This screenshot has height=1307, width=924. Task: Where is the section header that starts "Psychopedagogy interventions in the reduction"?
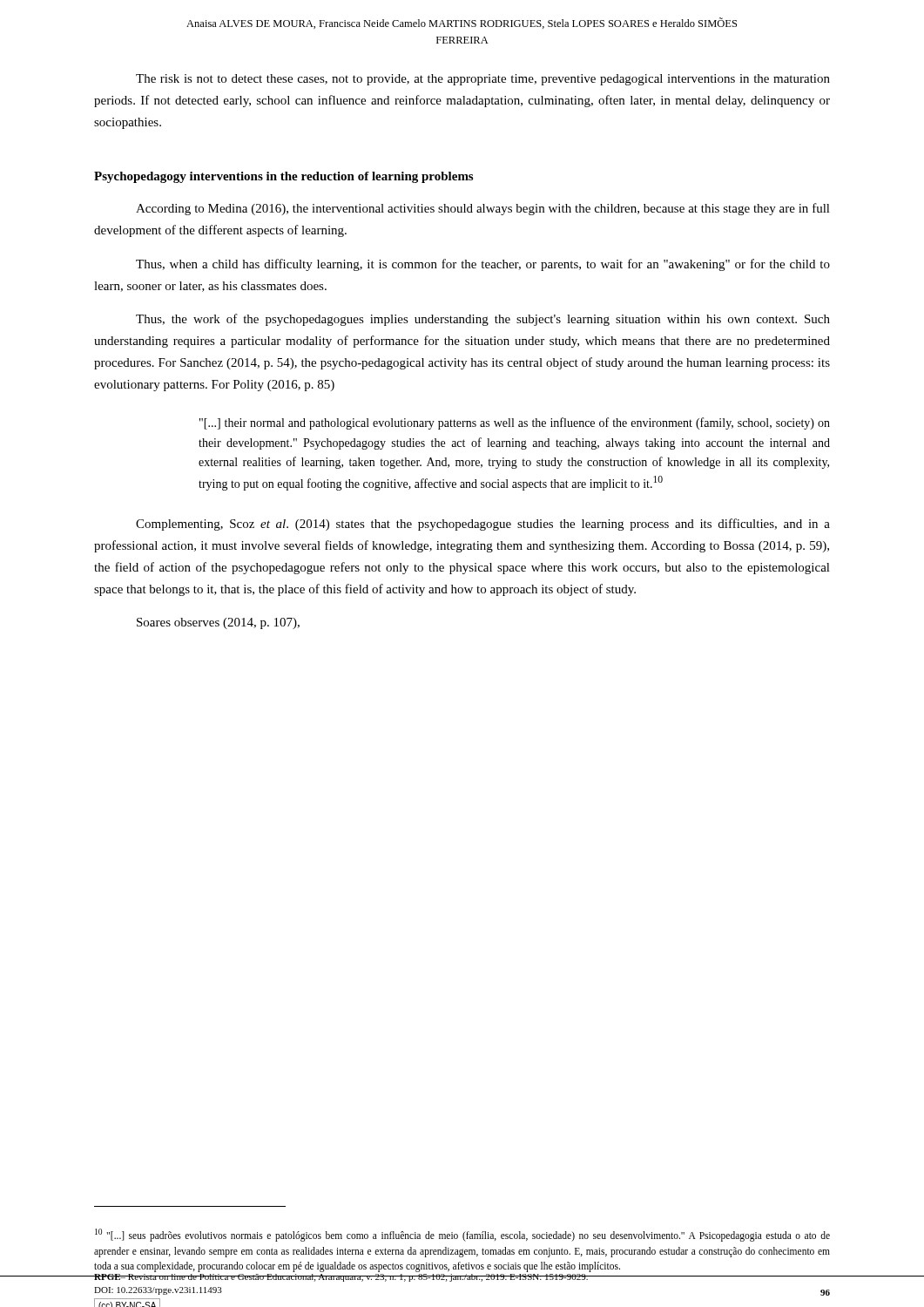[x=284, y=176]
